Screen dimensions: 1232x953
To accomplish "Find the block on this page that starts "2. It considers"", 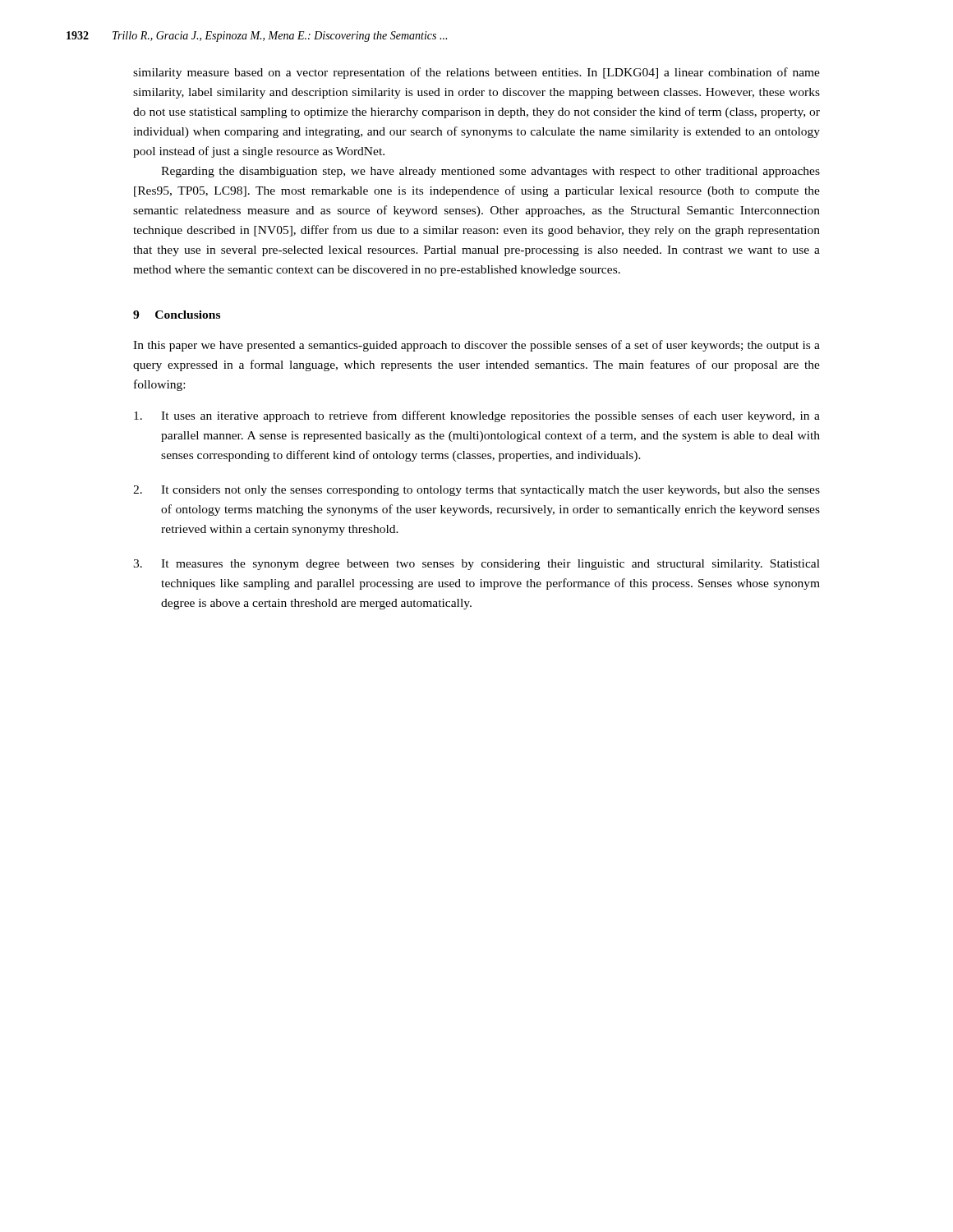I will point(476,509).
